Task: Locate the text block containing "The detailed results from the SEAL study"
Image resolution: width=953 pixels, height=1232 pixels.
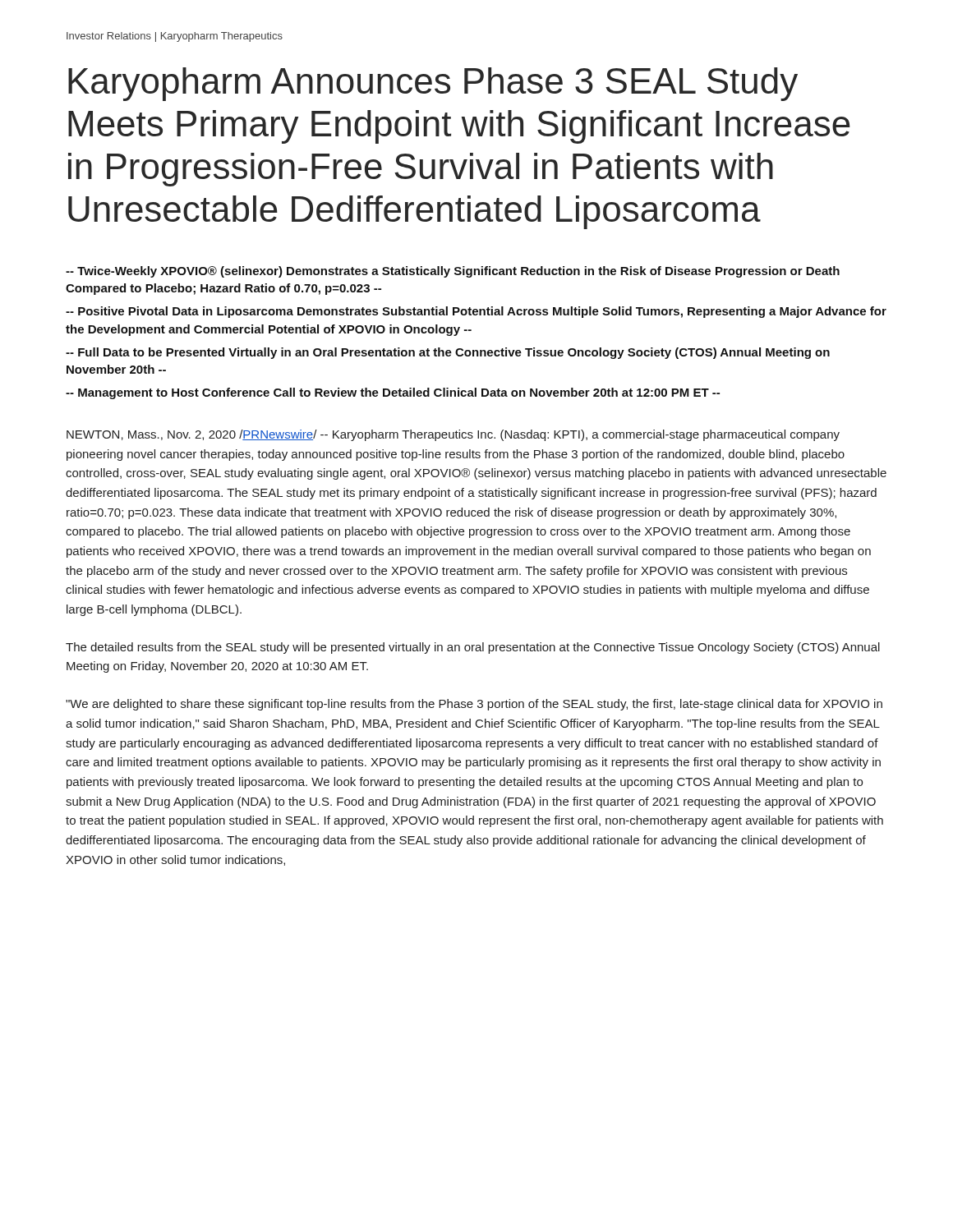Action: pos(473,656)
